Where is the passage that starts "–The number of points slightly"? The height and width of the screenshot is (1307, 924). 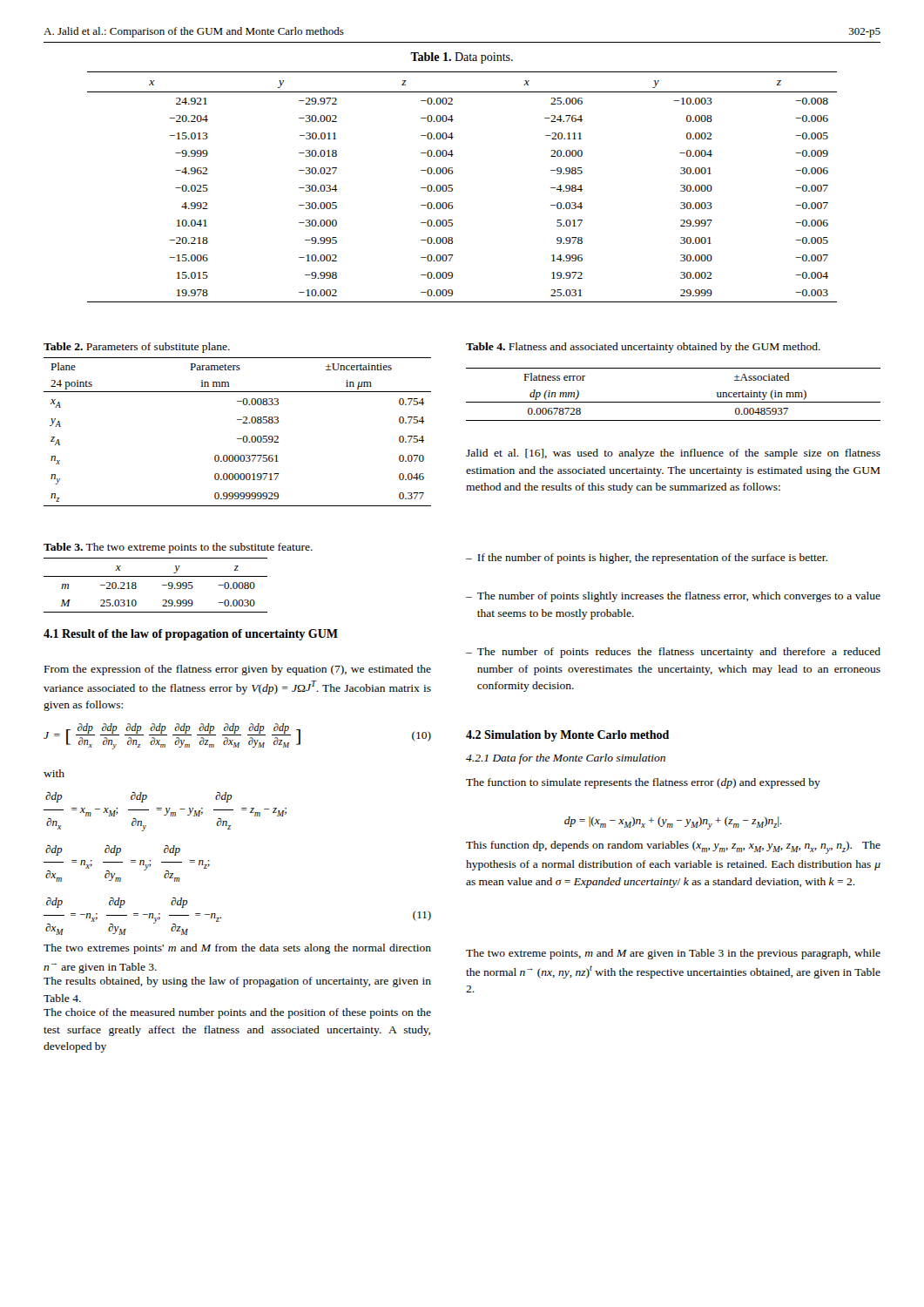tap(673, 604)
